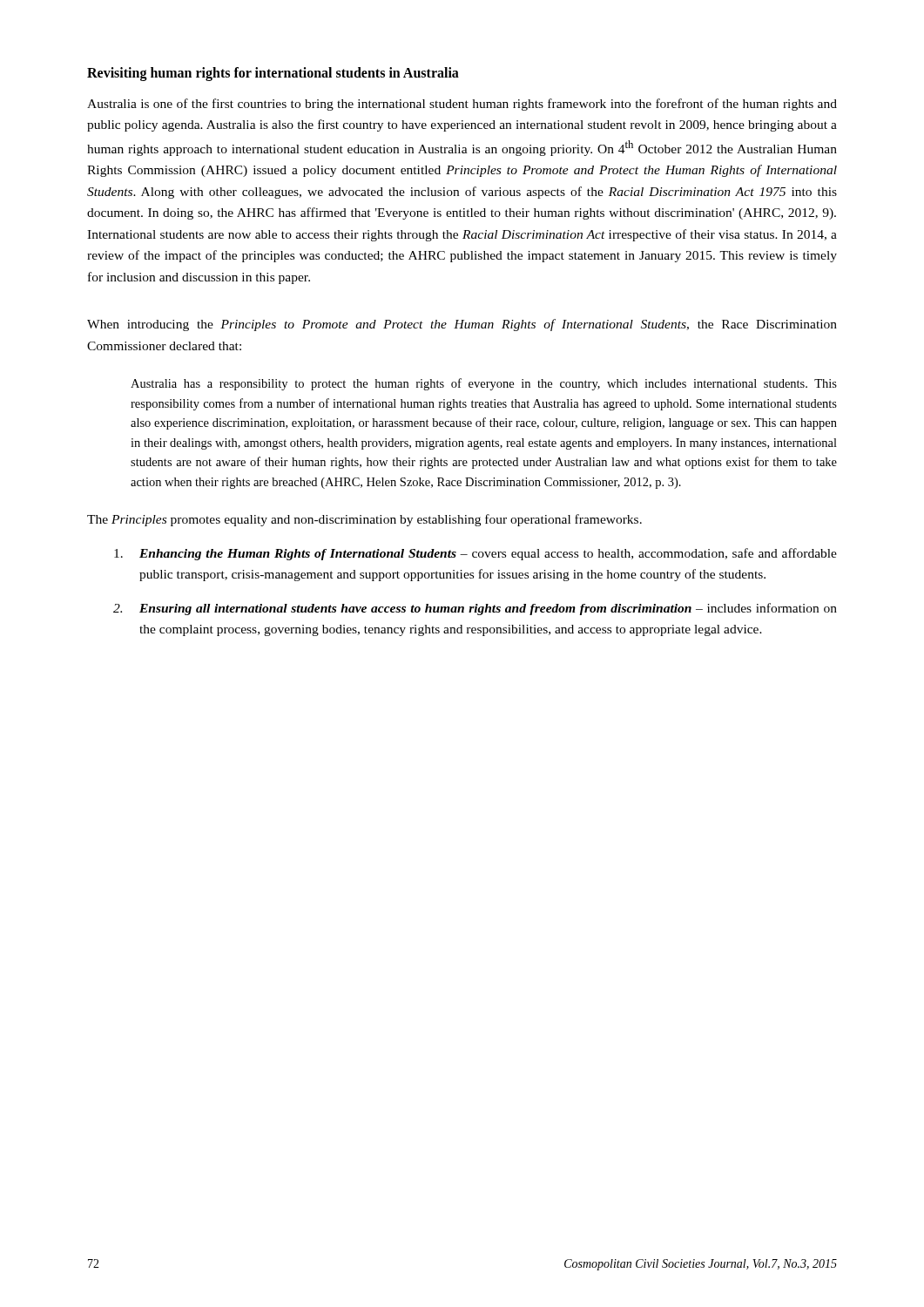Viewport: 924px width, 1307px height.
Task: Select the text block that says "The Principles promotes equality and"
Action: pos(365,519)
